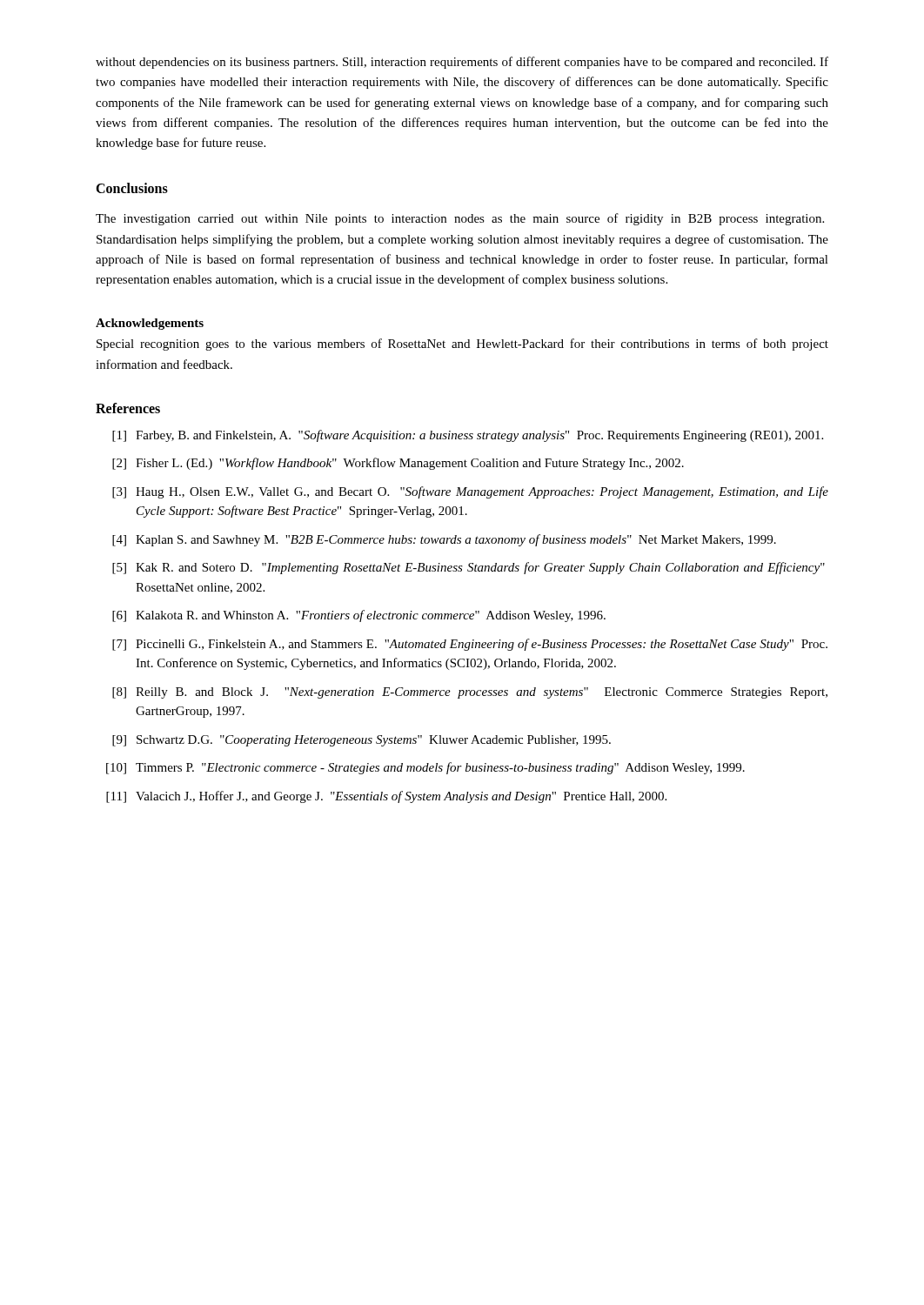Point to the region starting "[3] Haug H., Olsen E.W.,"

462,501
